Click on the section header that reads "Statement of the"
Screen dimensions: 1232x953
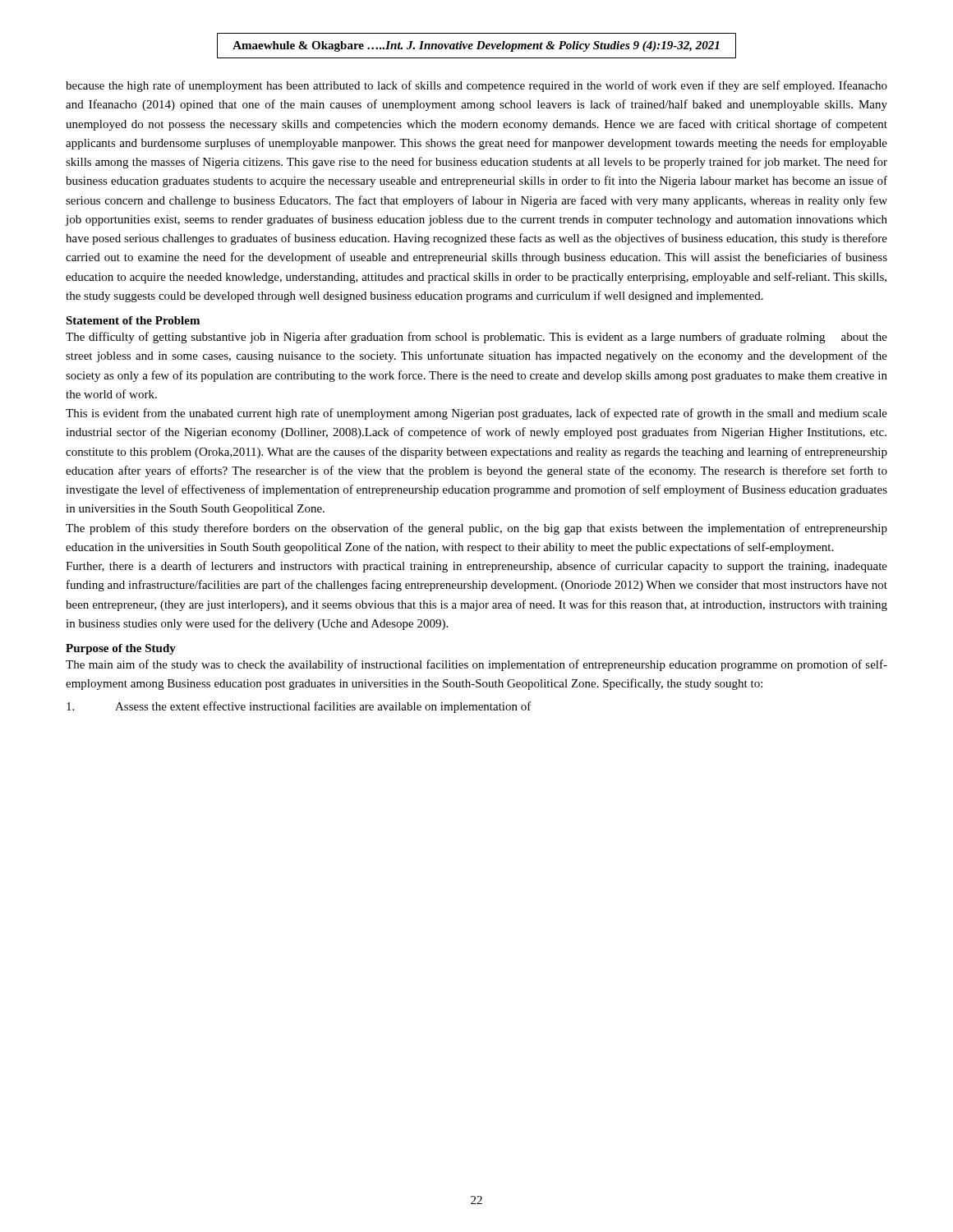coord(133,320)
